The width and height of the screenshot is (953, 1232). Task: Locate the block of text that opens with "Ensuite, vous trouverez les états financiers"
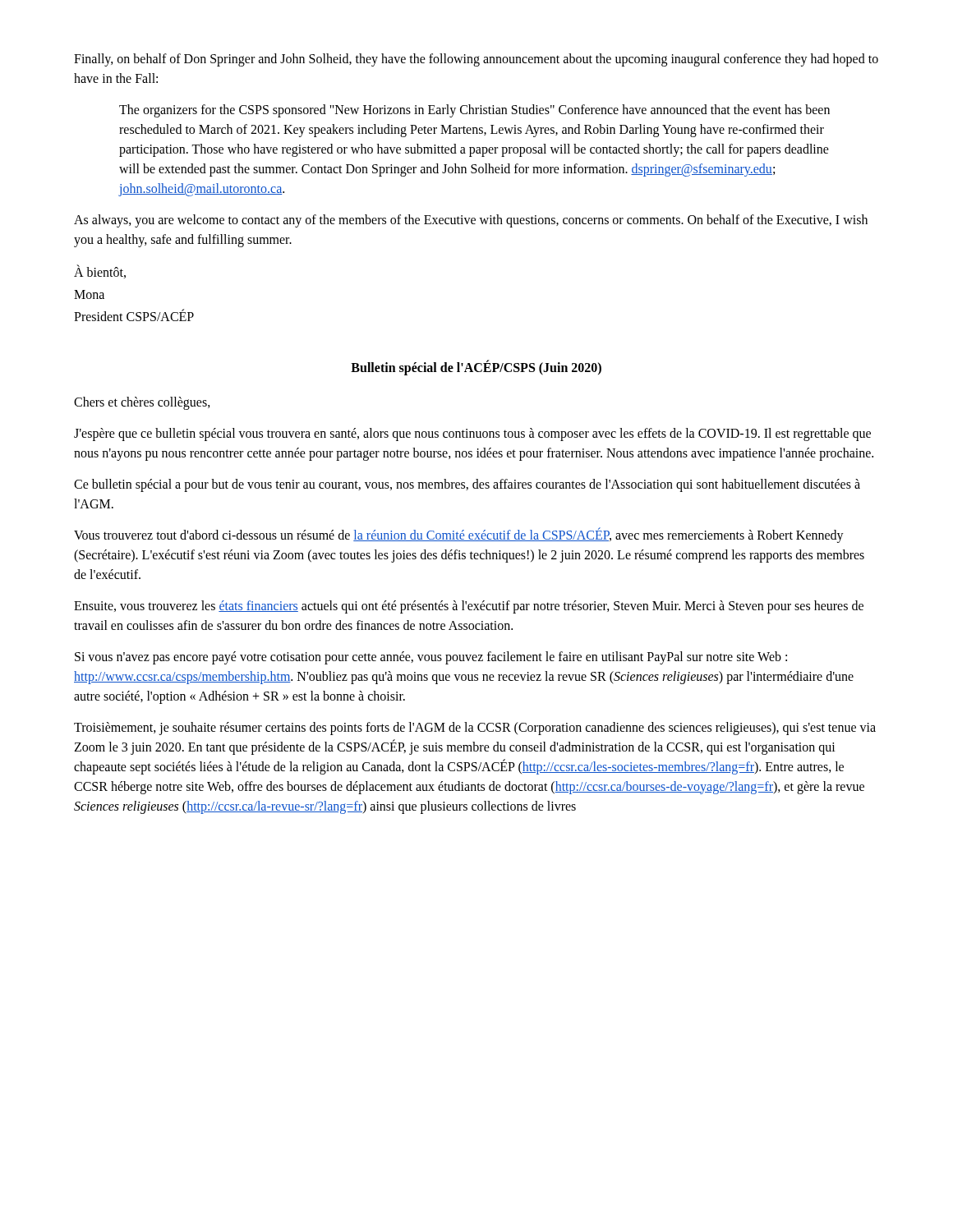[469, 615]
